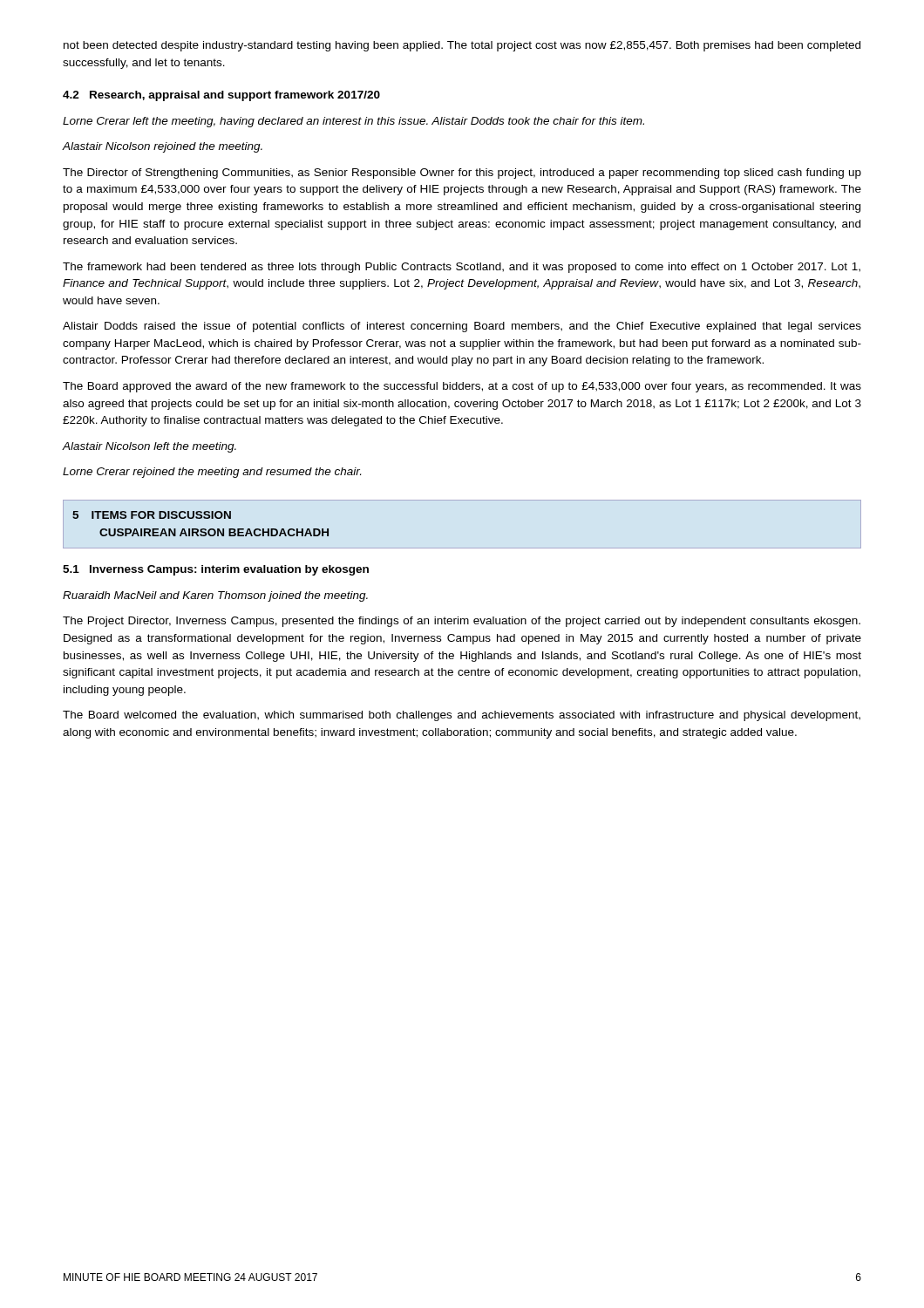The height and width of the screenshot is (1308, 924).
Task: Locate the block of text that opens with "not been detected despite"
Action: (x=462, y=54)
